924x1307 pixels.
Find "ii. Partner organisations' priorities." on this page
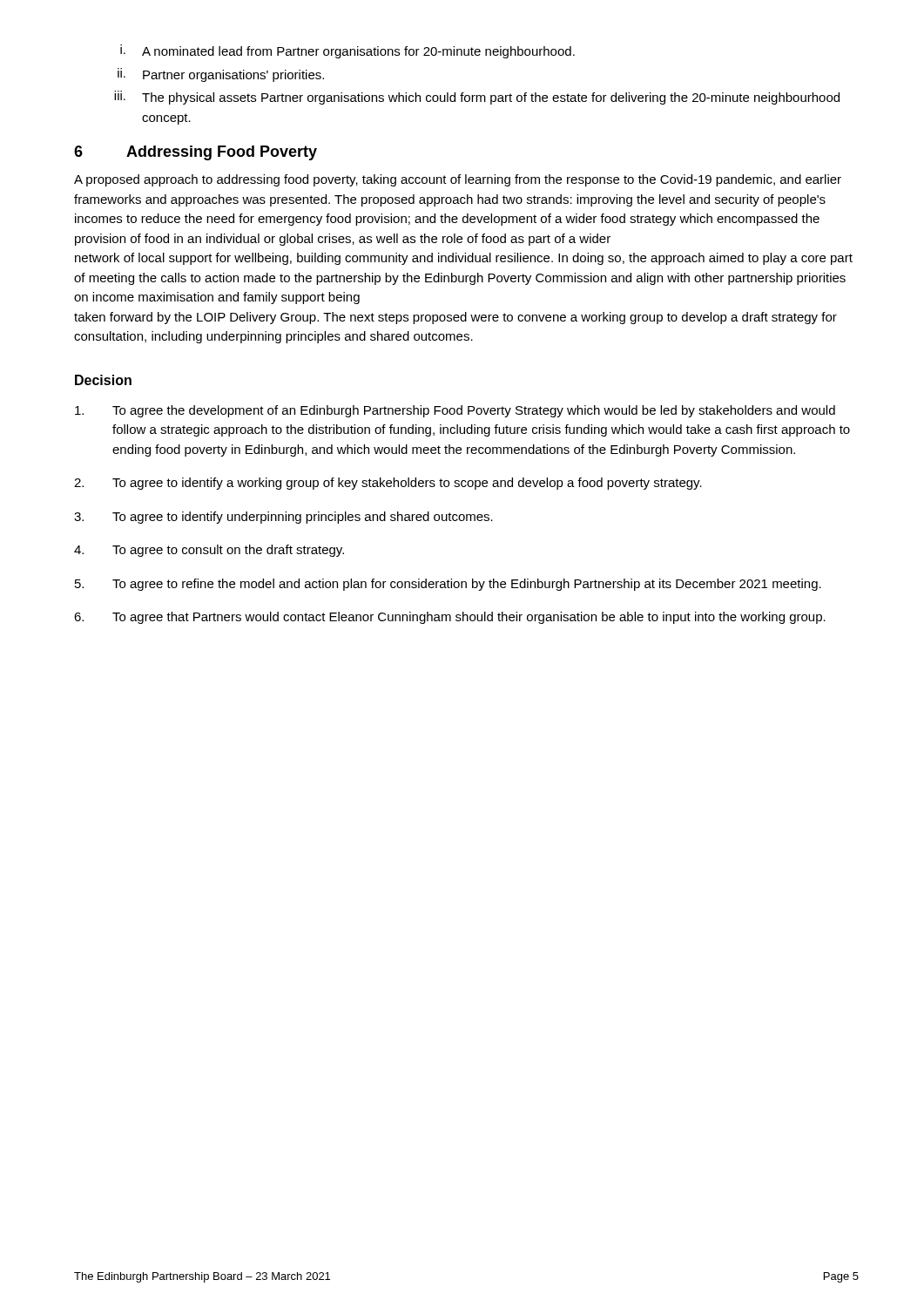221,75
